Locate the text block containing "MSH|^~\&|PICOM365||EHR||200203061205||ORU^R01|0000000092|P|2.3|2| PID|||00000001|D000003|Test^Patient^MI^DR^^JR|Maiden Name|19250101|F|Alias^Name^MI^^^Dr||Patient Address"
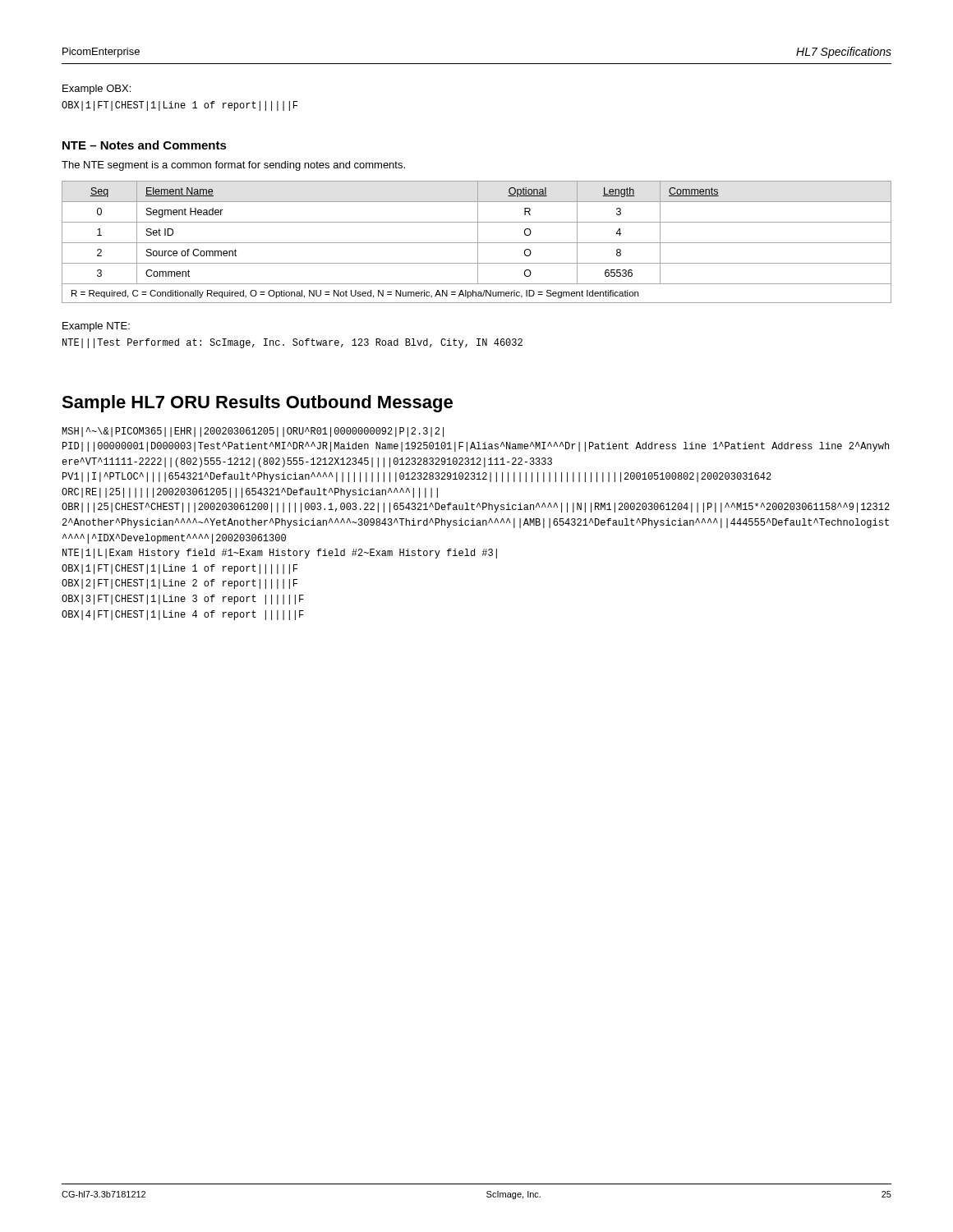 (476, 523)
